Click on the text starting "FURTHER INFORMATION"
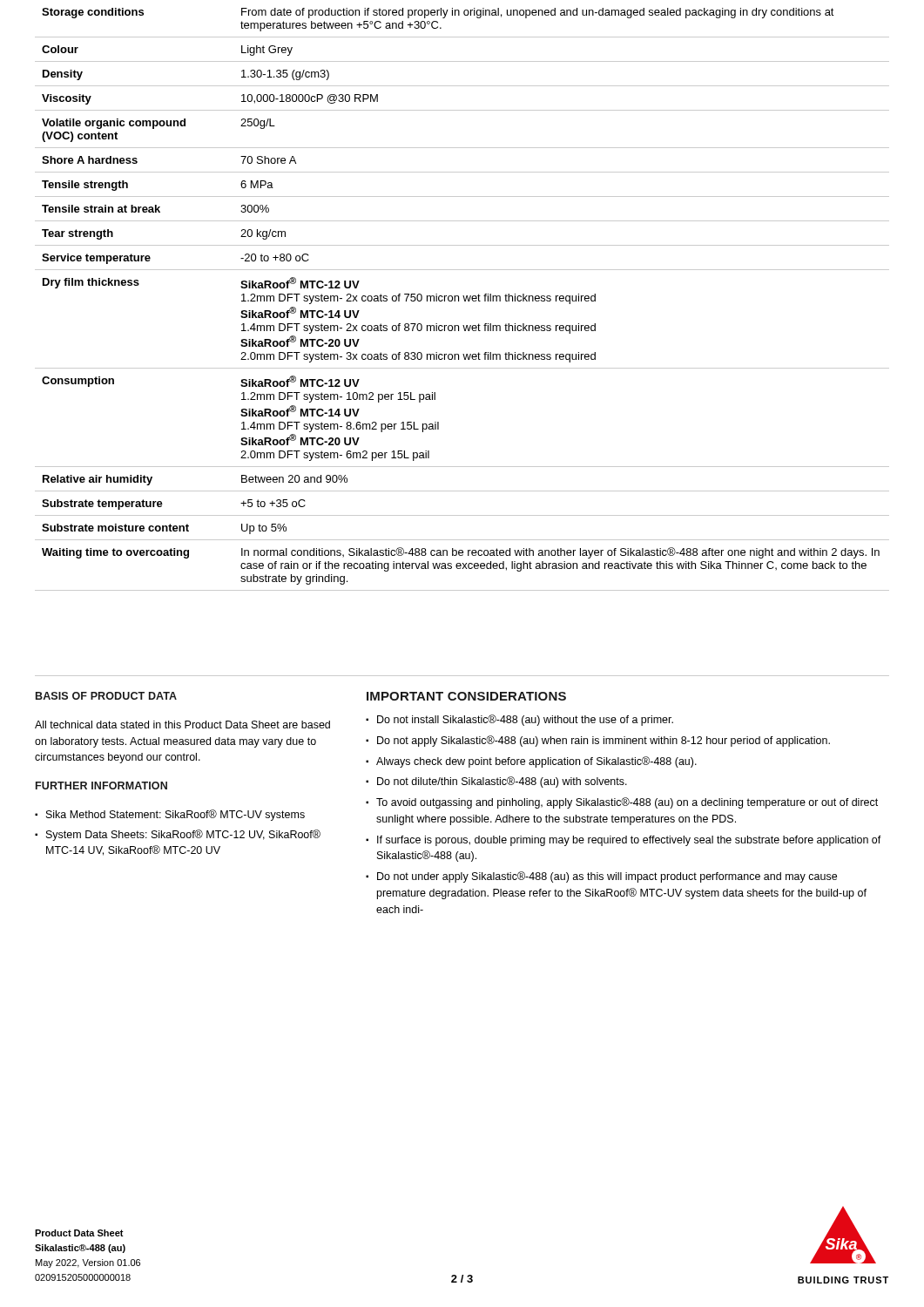The height and width of the screenshot is (1307, 924). [101, 786]
